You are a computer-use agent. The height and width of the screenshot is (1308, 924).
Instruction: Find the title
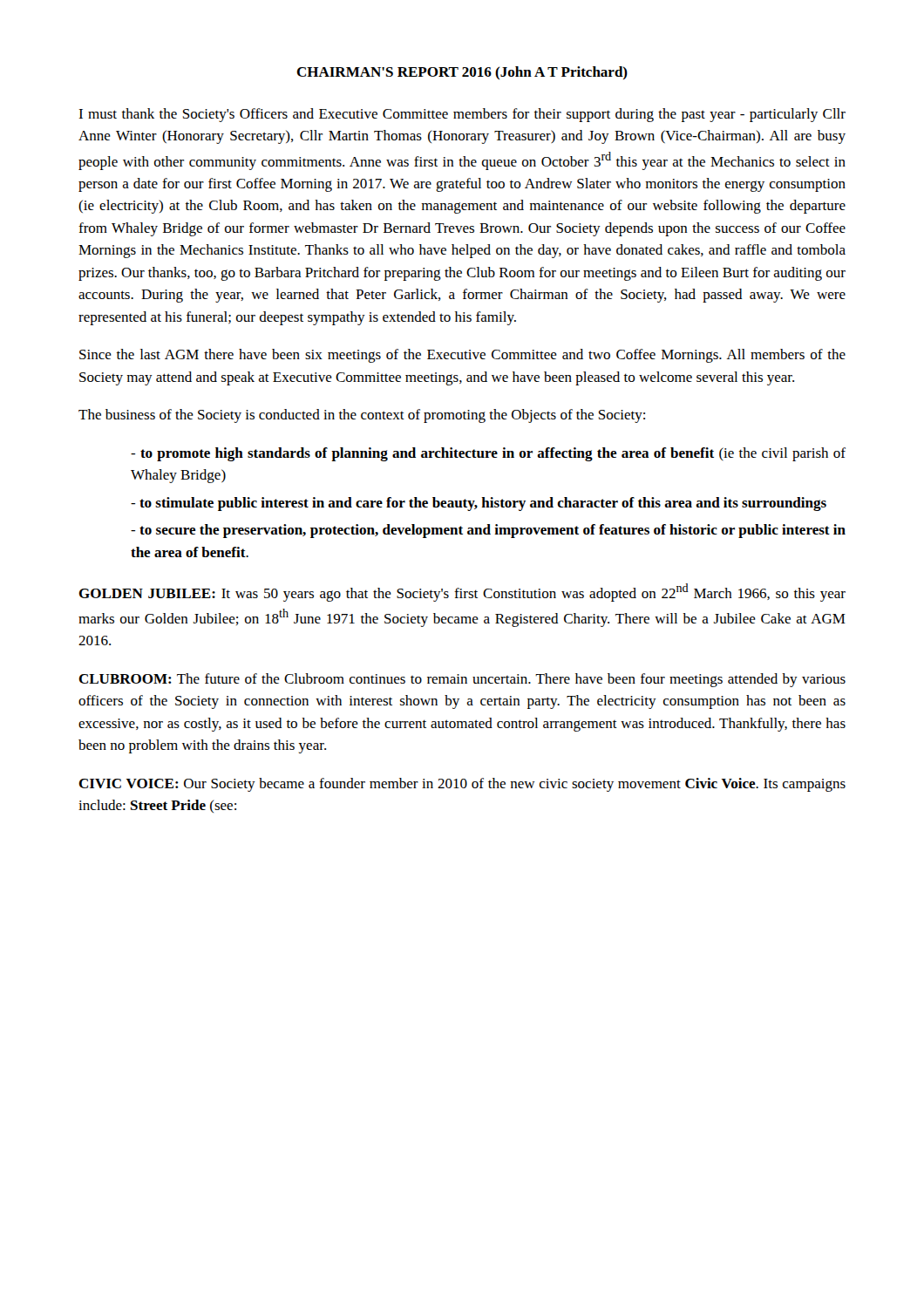tap(462, 72)
